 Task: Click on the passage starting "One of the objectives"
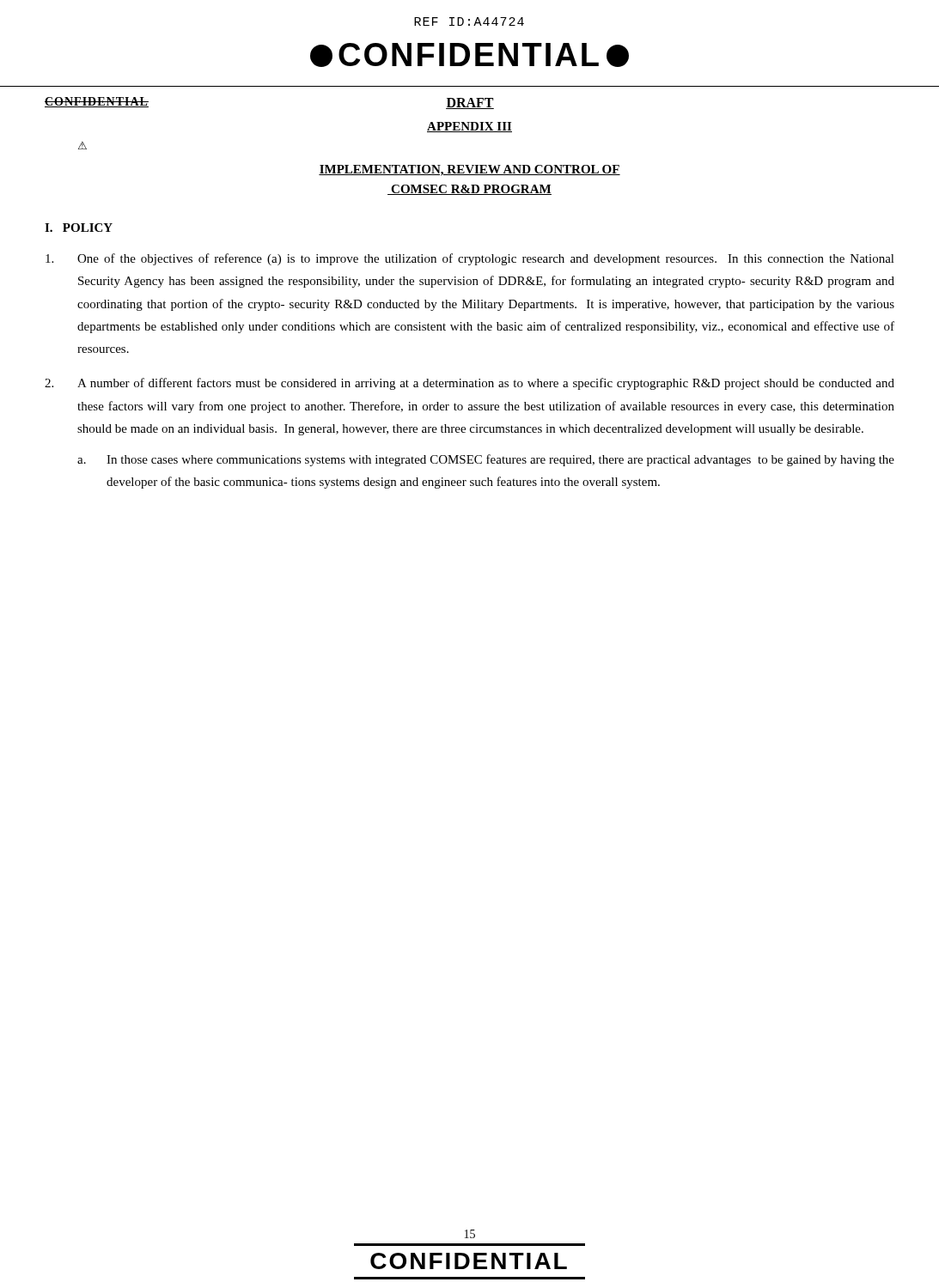[x=492, y=304]
